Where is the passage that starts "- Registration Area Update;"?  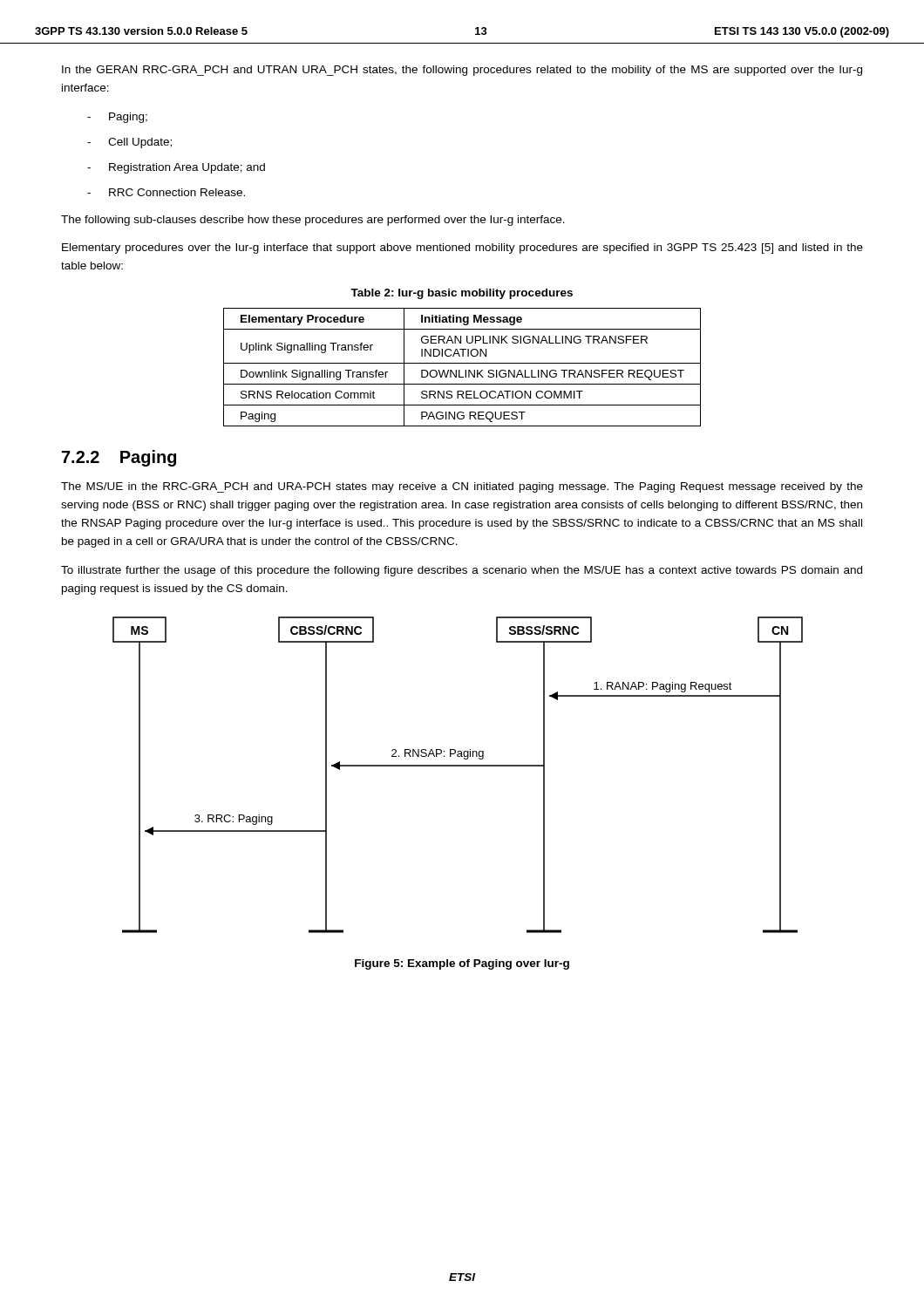point(176,168)
